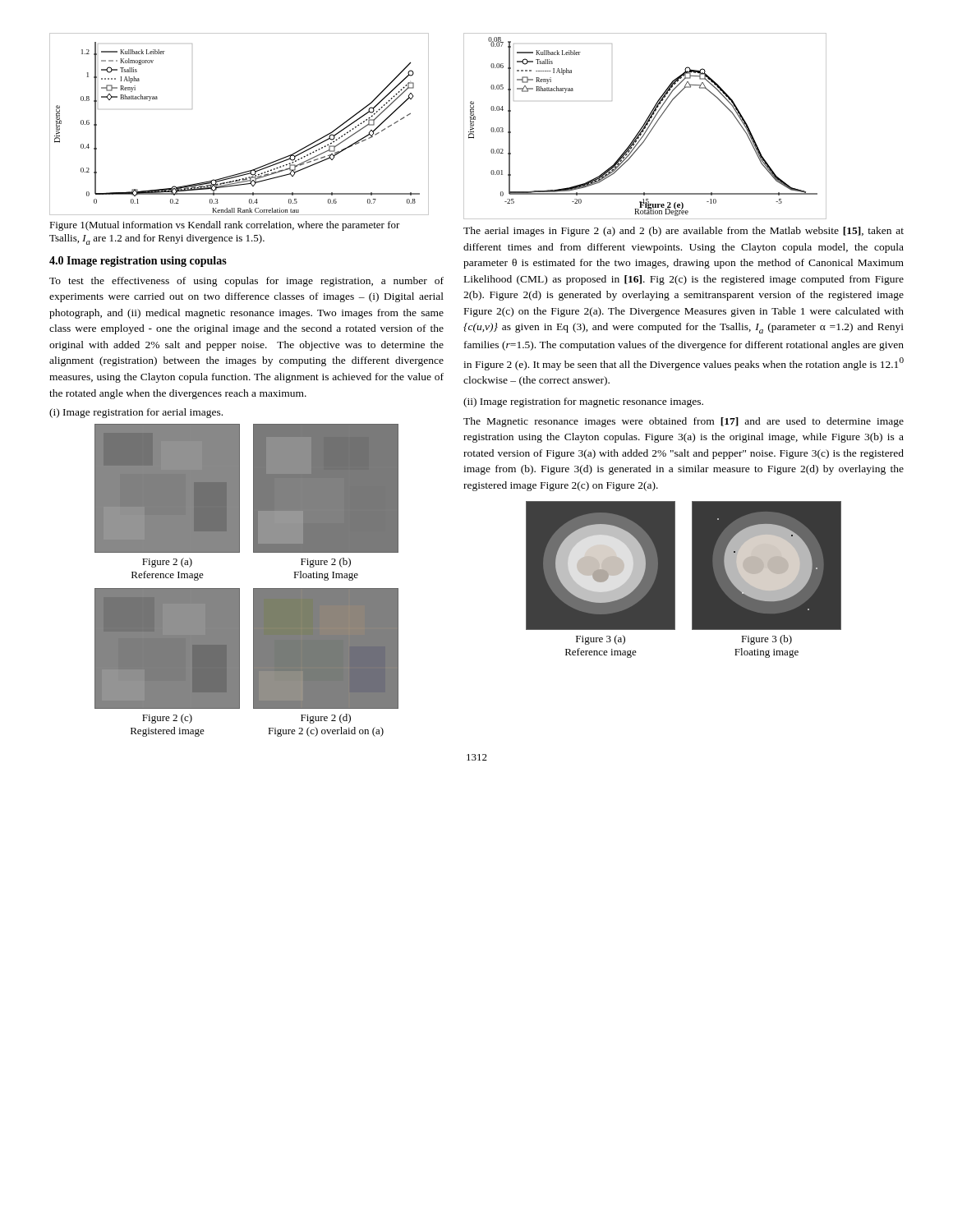Select the text block that says "To test the effectiveness of using copulas for"
Viewport: 953px width, 1232px height.
(246, 336)
